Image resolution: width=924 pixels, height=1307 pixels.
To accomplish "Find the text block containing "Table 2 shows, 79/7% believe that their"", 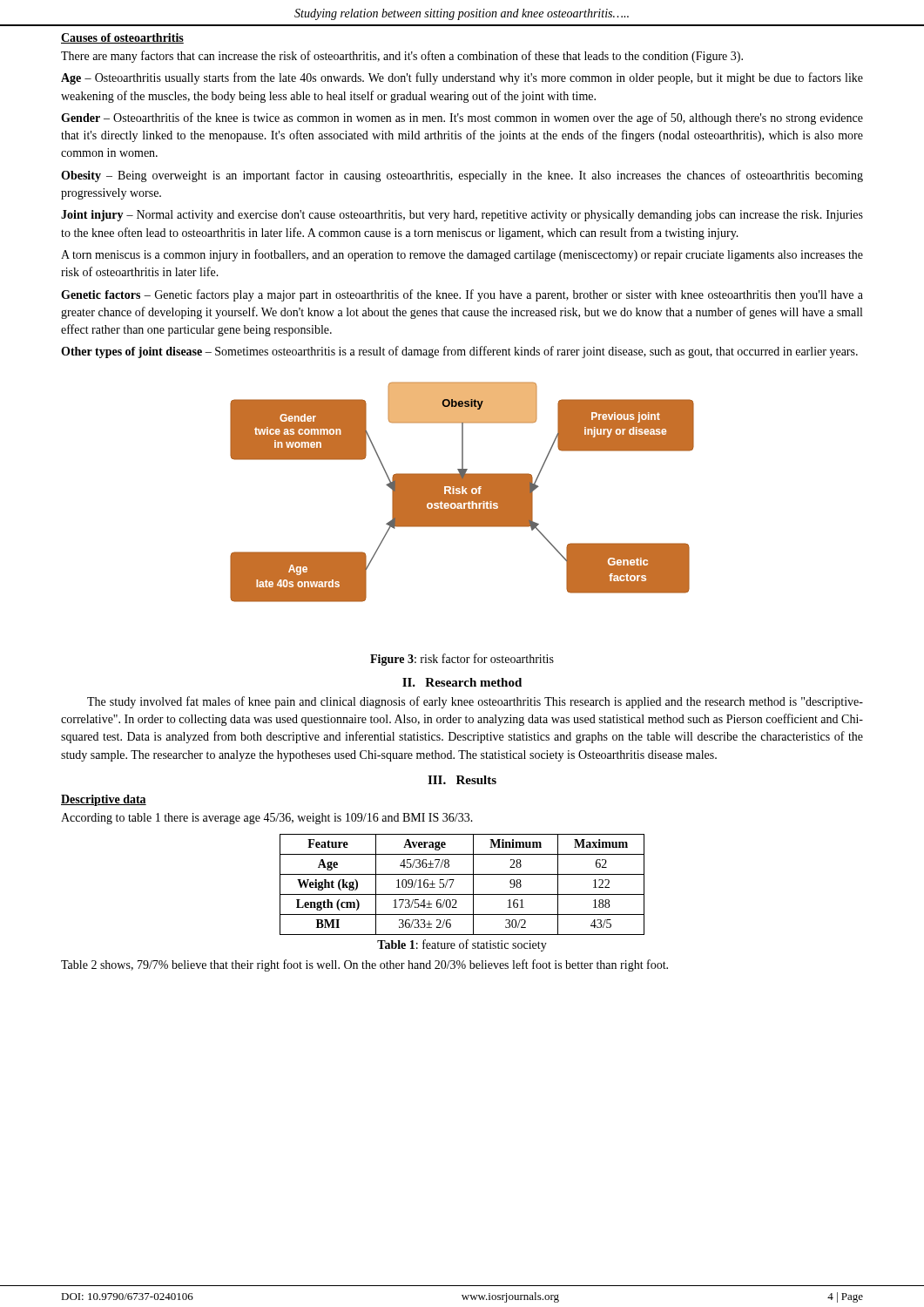I will point(462,966).
